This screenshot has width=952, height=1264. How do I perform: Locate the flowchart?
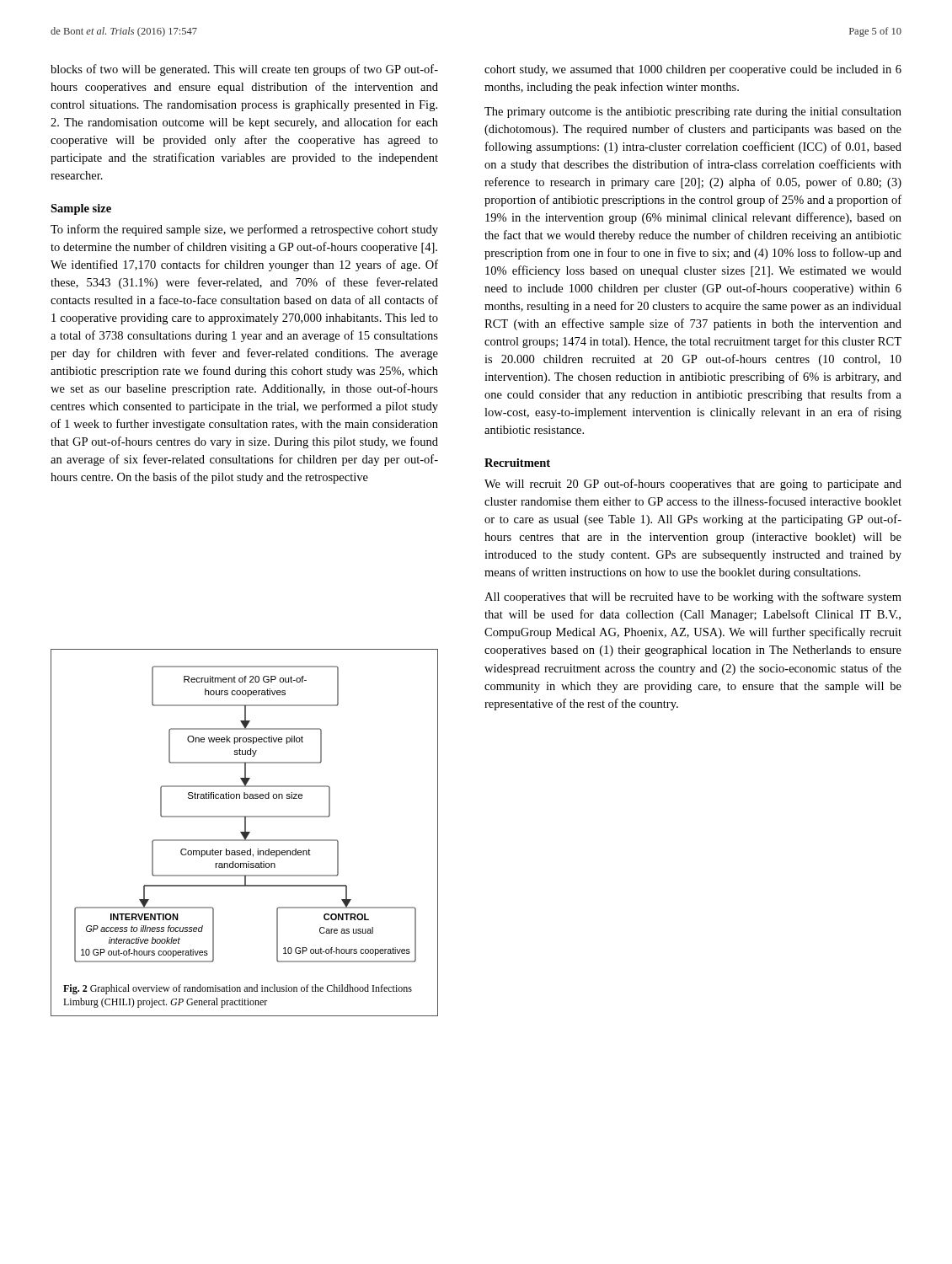(244, 817)
